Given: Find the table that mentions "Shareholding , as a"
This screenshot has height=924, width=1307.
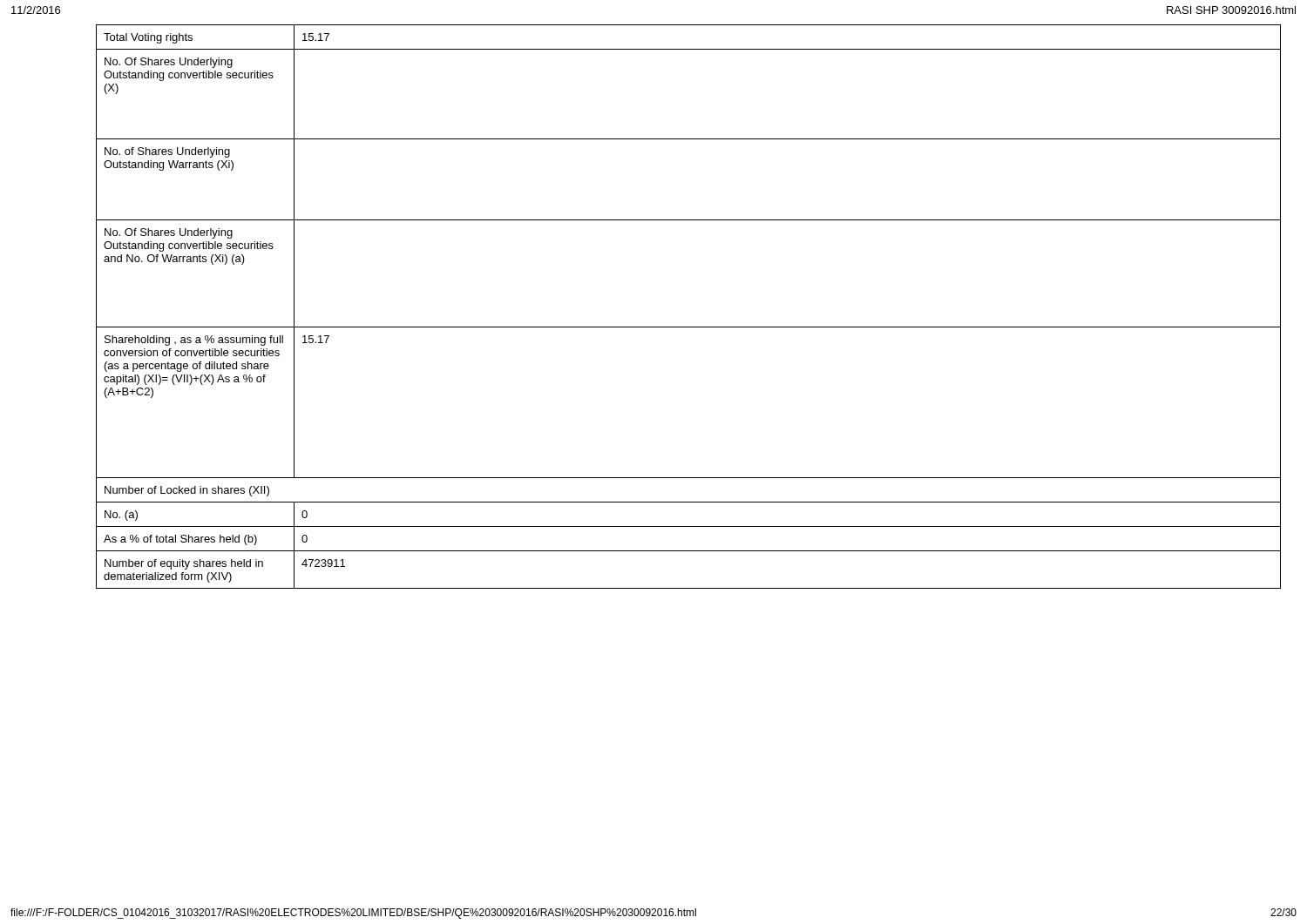Looking at the screenshot, I should point(688,307).
